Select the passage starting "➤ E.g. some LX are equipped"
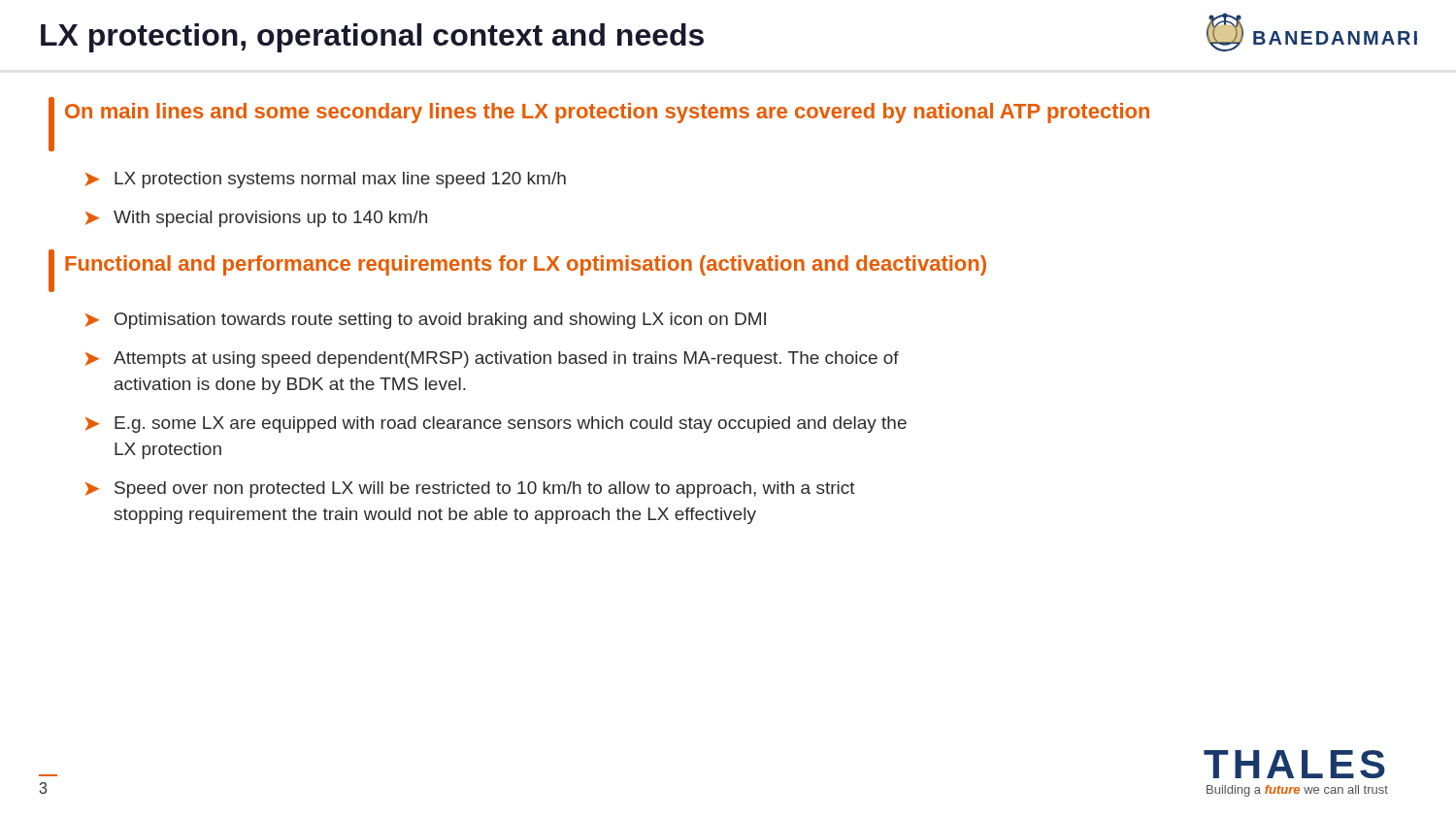 pyautogui.click(x=495, y=436)
